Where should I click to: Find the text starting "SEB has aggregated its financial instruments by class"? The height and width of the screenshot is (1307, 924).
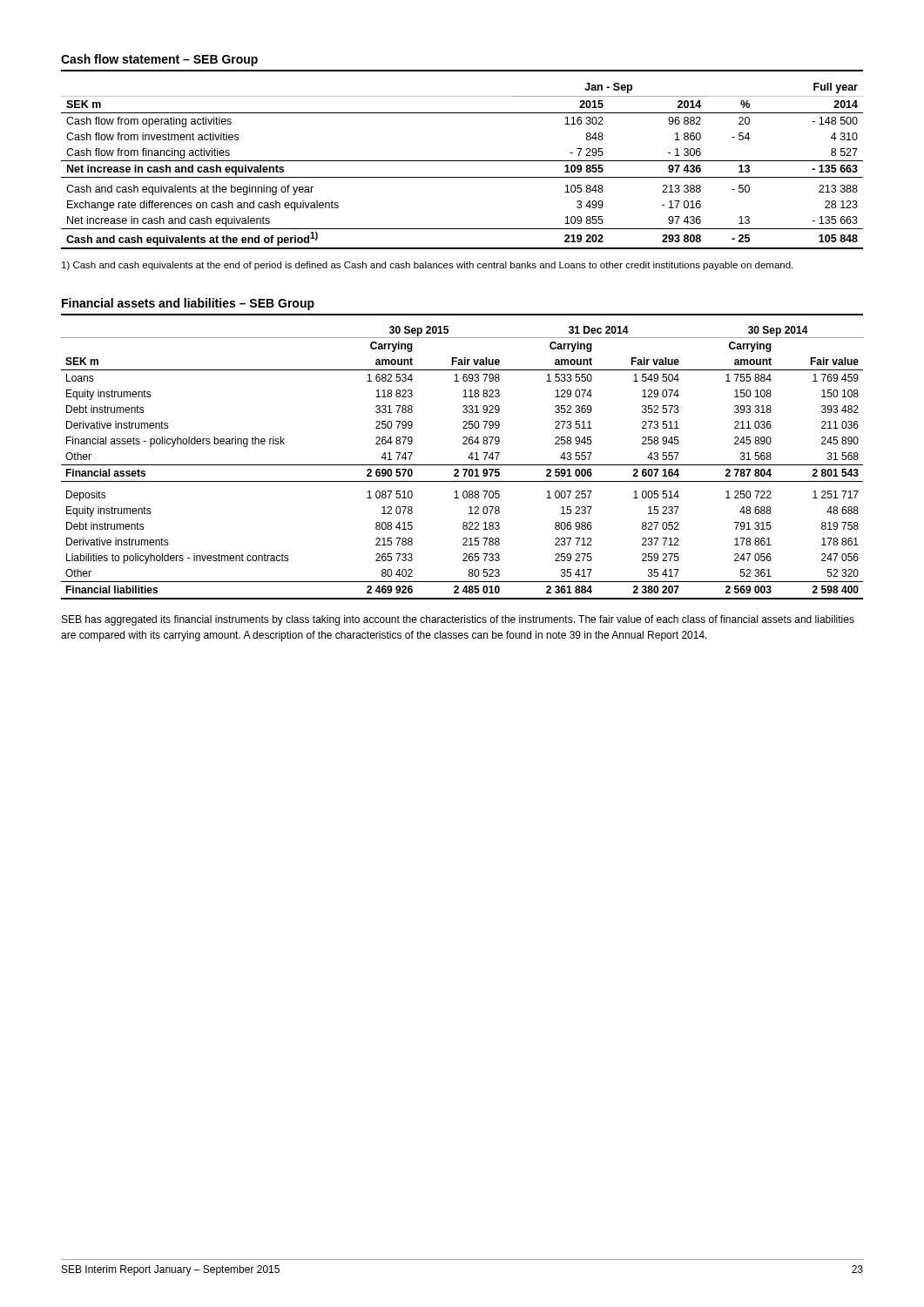pyautogui.click(x=458, y=628)
